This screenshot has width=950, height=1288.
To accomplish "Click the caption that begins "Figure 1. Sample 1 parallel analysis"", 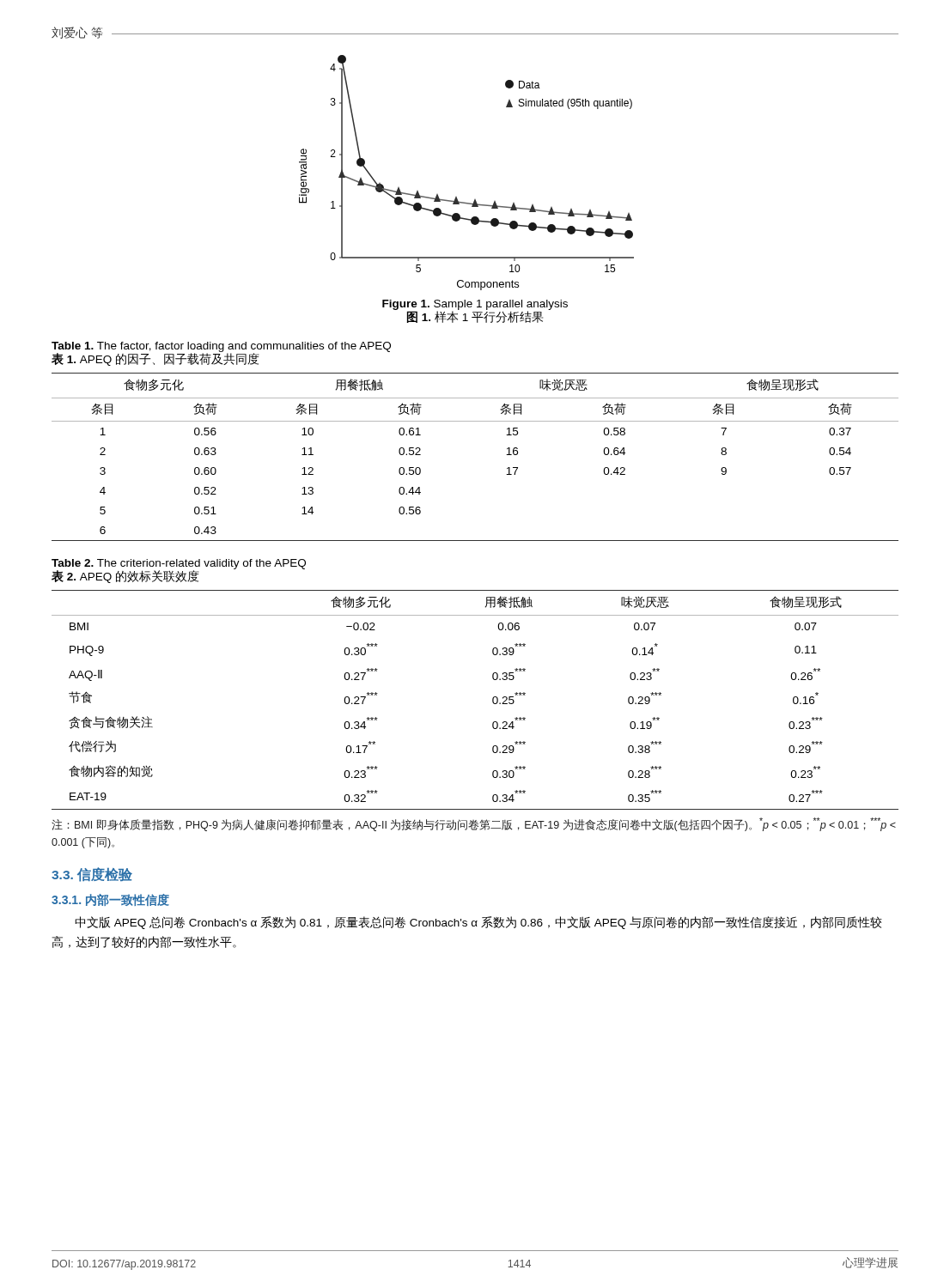I will coord(475,310).
